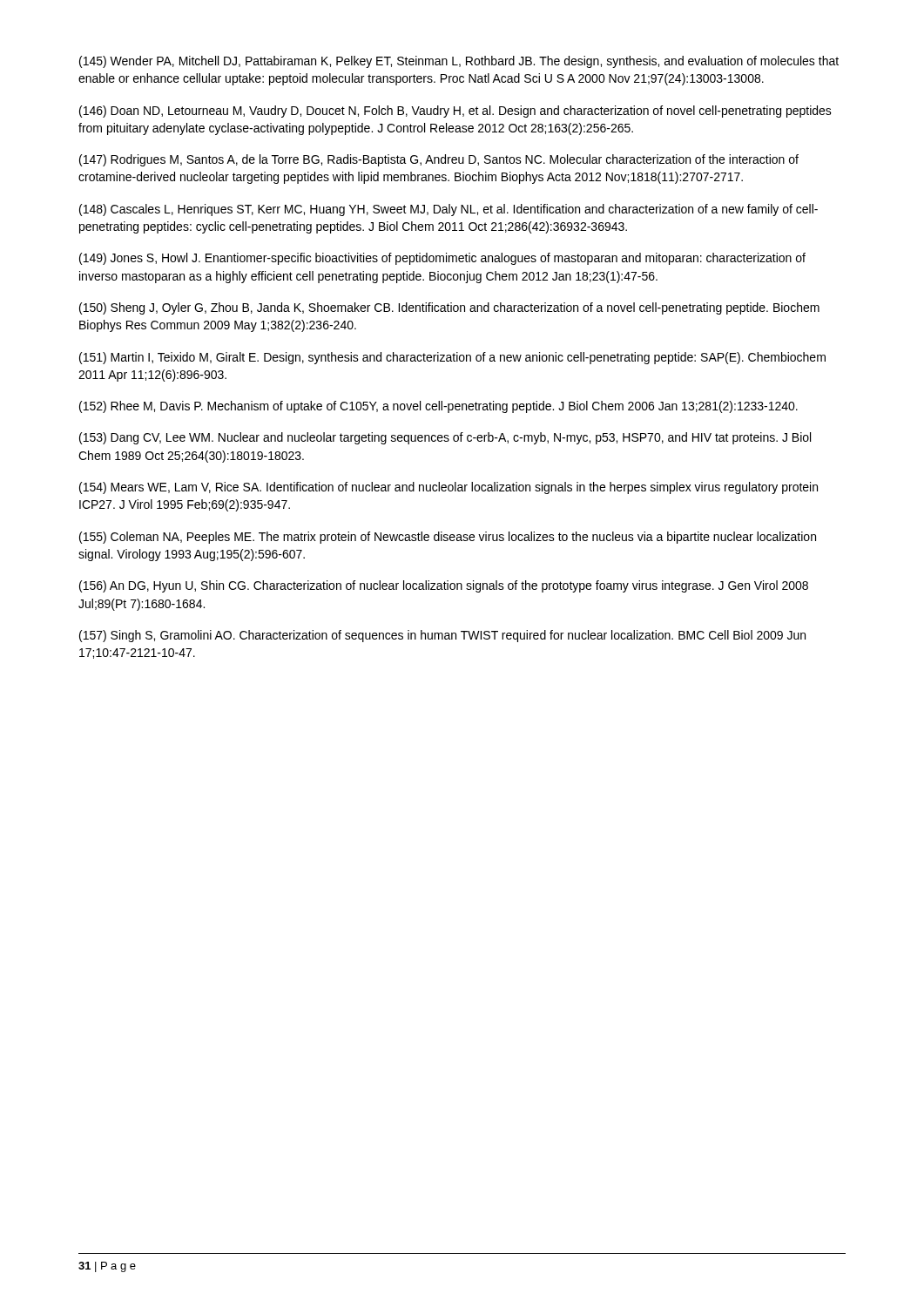Viewport: 924px width, 1307px height.
Task: Click on the list item that says "(152) Rhee M, Davis P. Mechanism of"
Action: pos(438,406)
